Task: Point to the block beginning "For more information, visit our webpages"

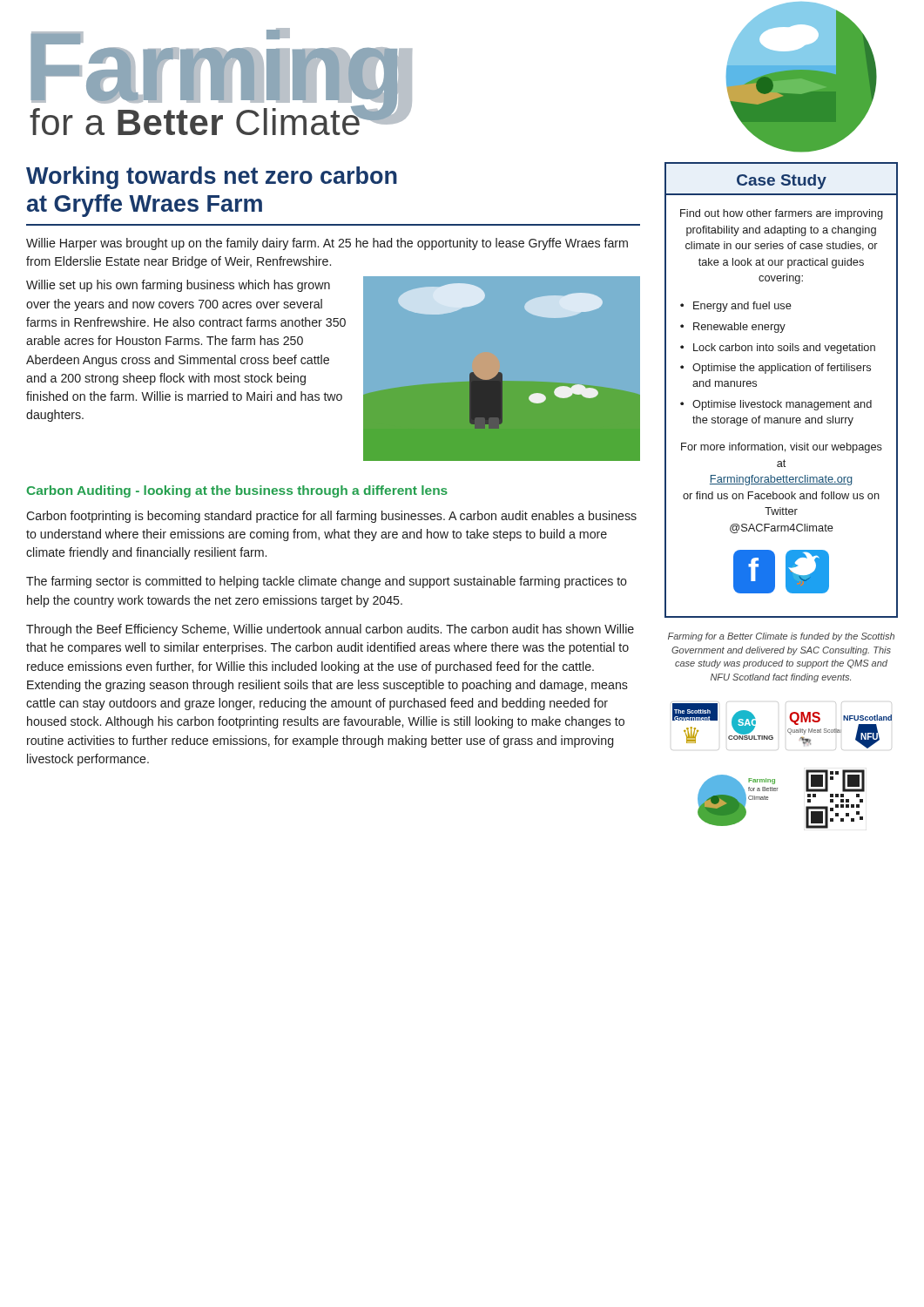Action: point(781,487)
